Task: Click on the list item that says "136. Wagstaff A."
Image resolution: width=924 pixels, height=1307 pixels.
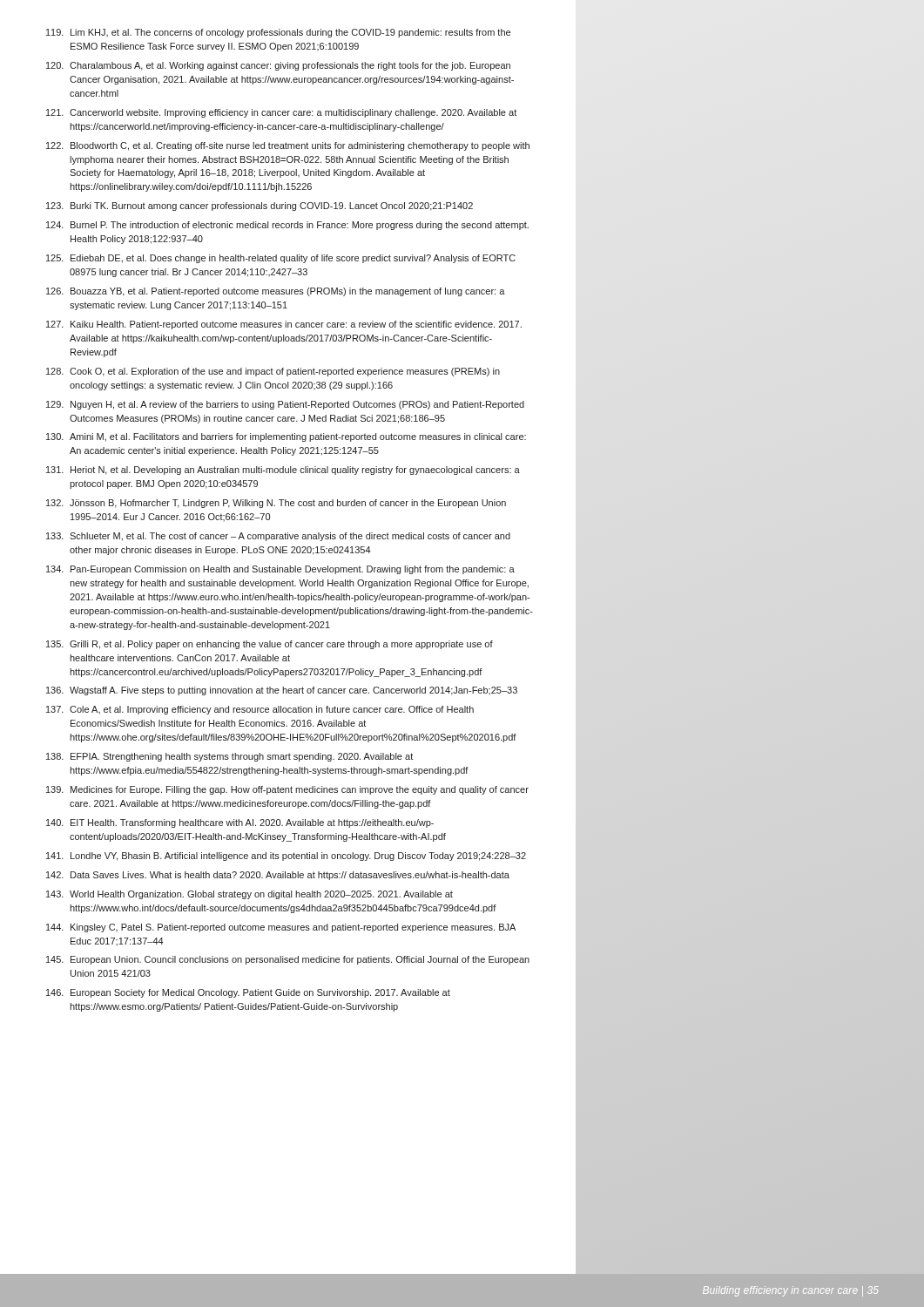Action: pyautogui.click(x=281, y=691)
